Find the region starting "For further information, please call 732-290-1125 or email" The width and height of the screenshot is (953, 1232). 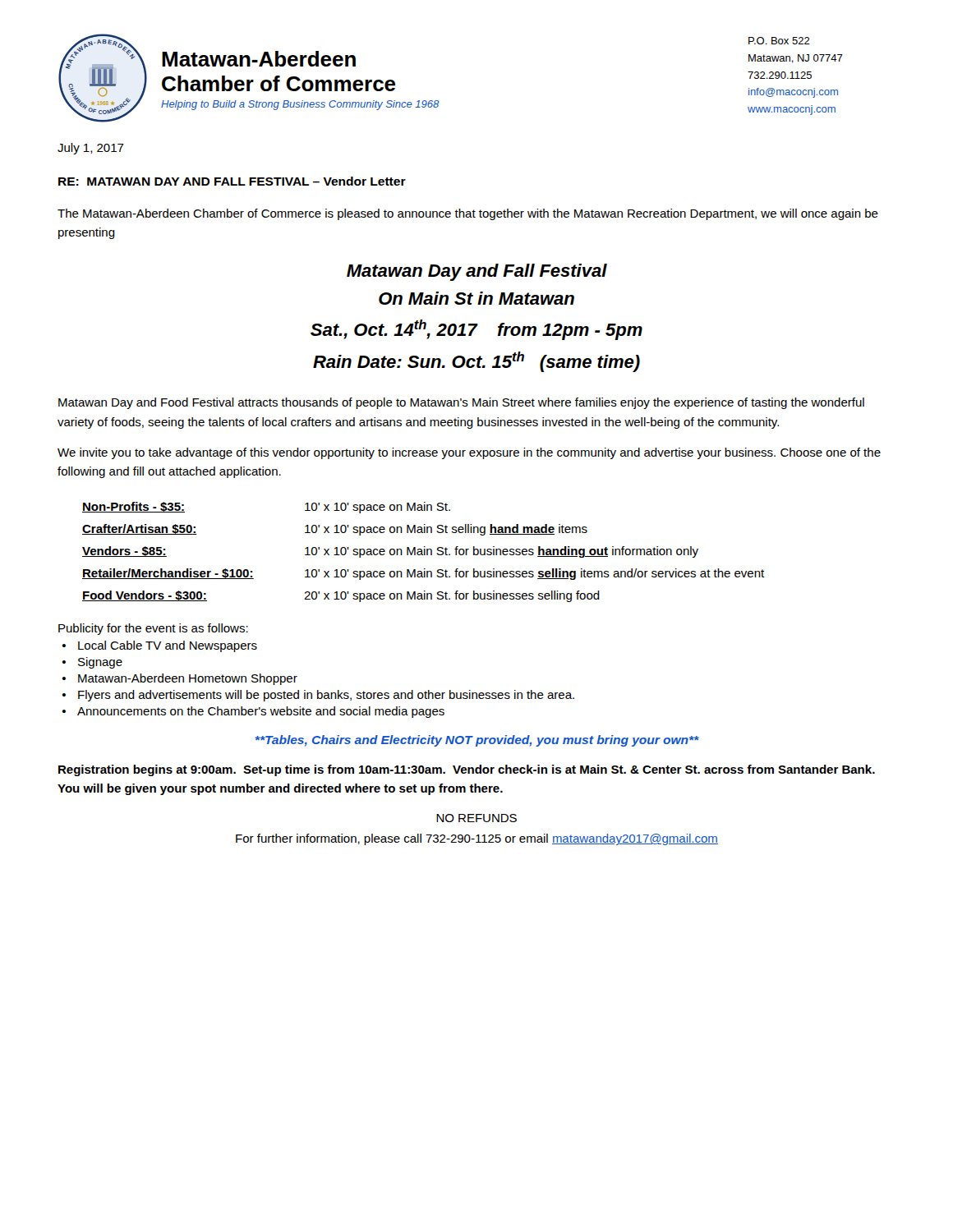point(476,838)
